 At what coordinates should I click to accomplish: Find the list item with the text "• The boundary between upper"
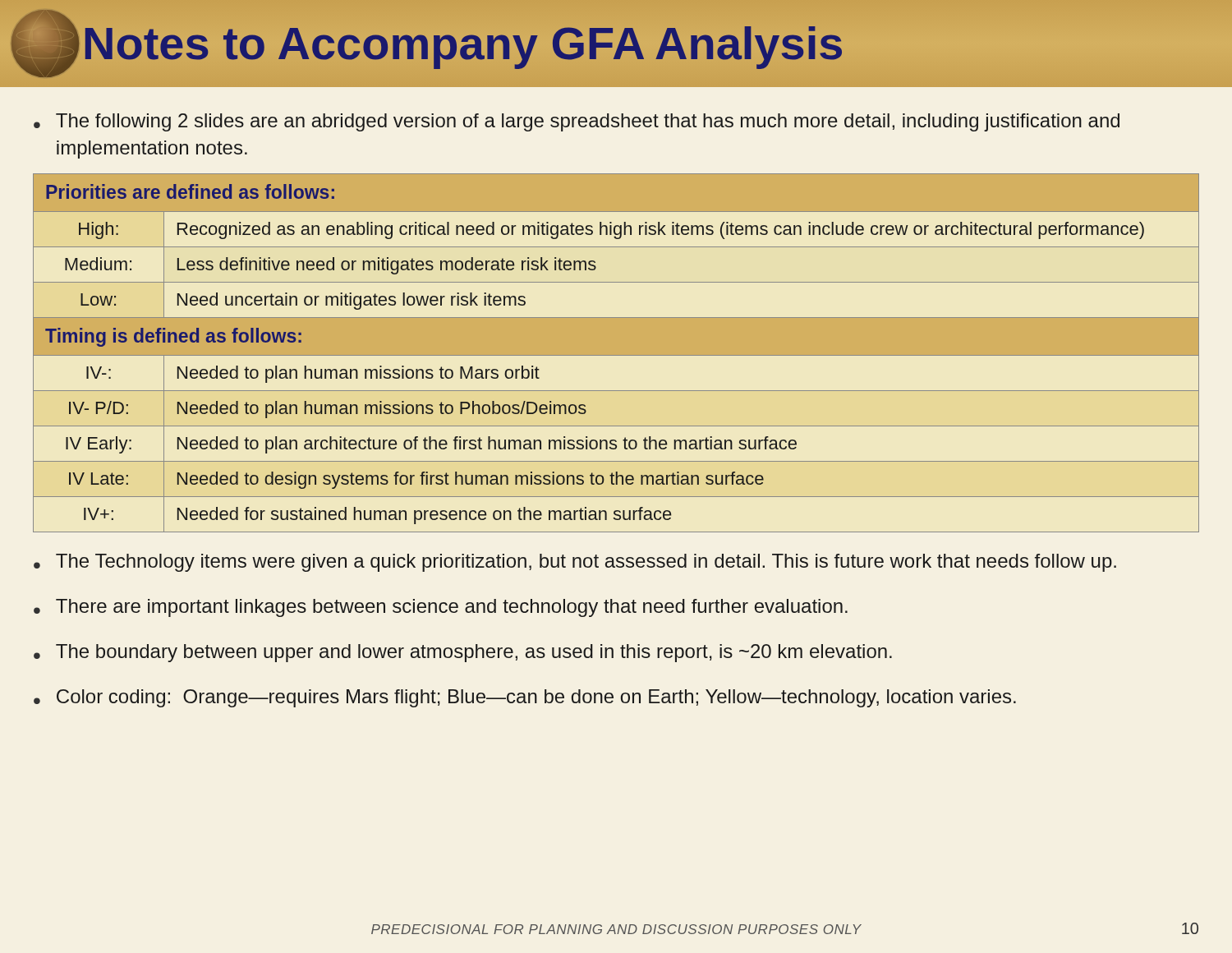coord(463,655)
